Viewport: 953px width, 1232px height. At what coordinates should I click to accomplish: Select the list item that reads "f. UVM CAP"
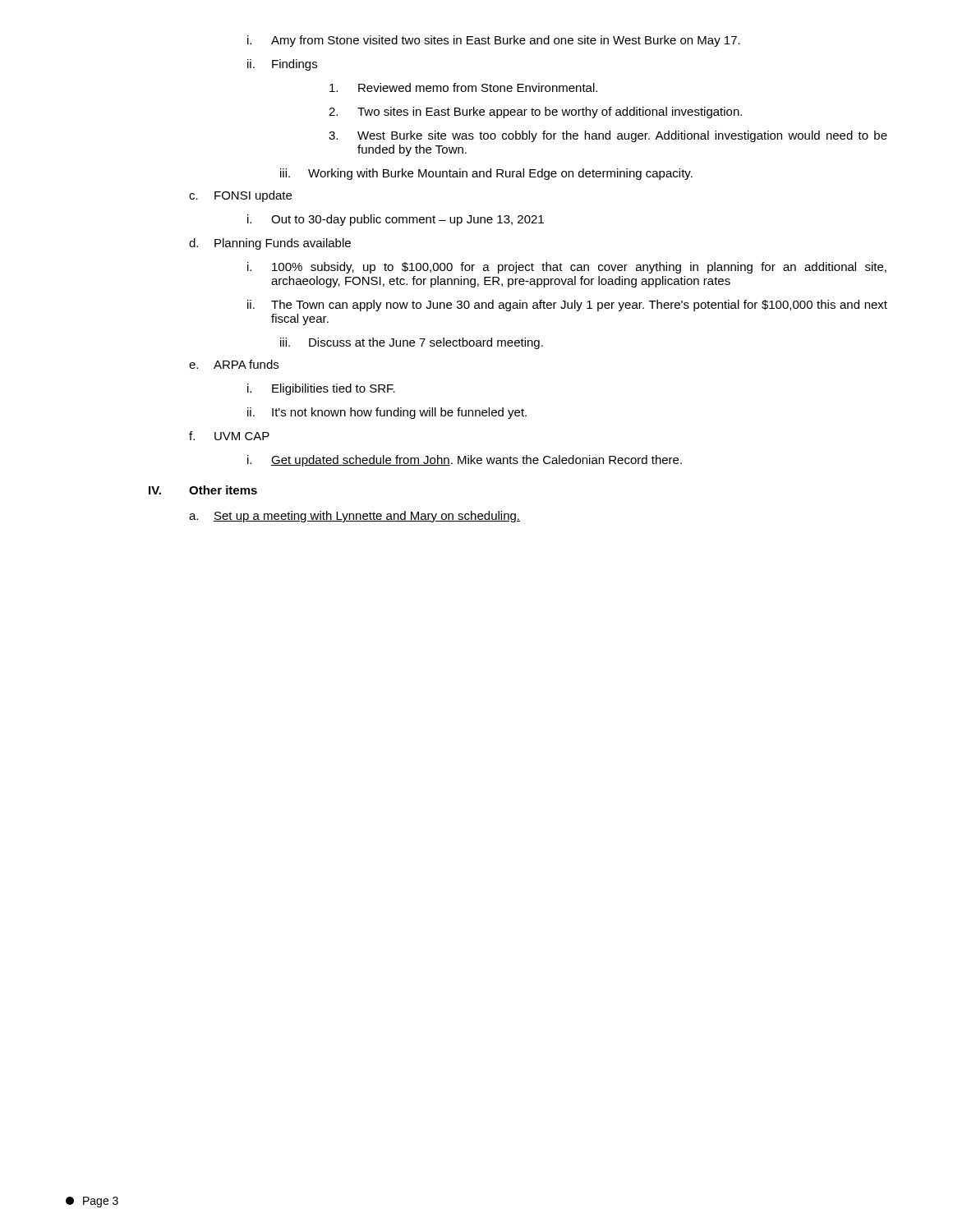229,436
